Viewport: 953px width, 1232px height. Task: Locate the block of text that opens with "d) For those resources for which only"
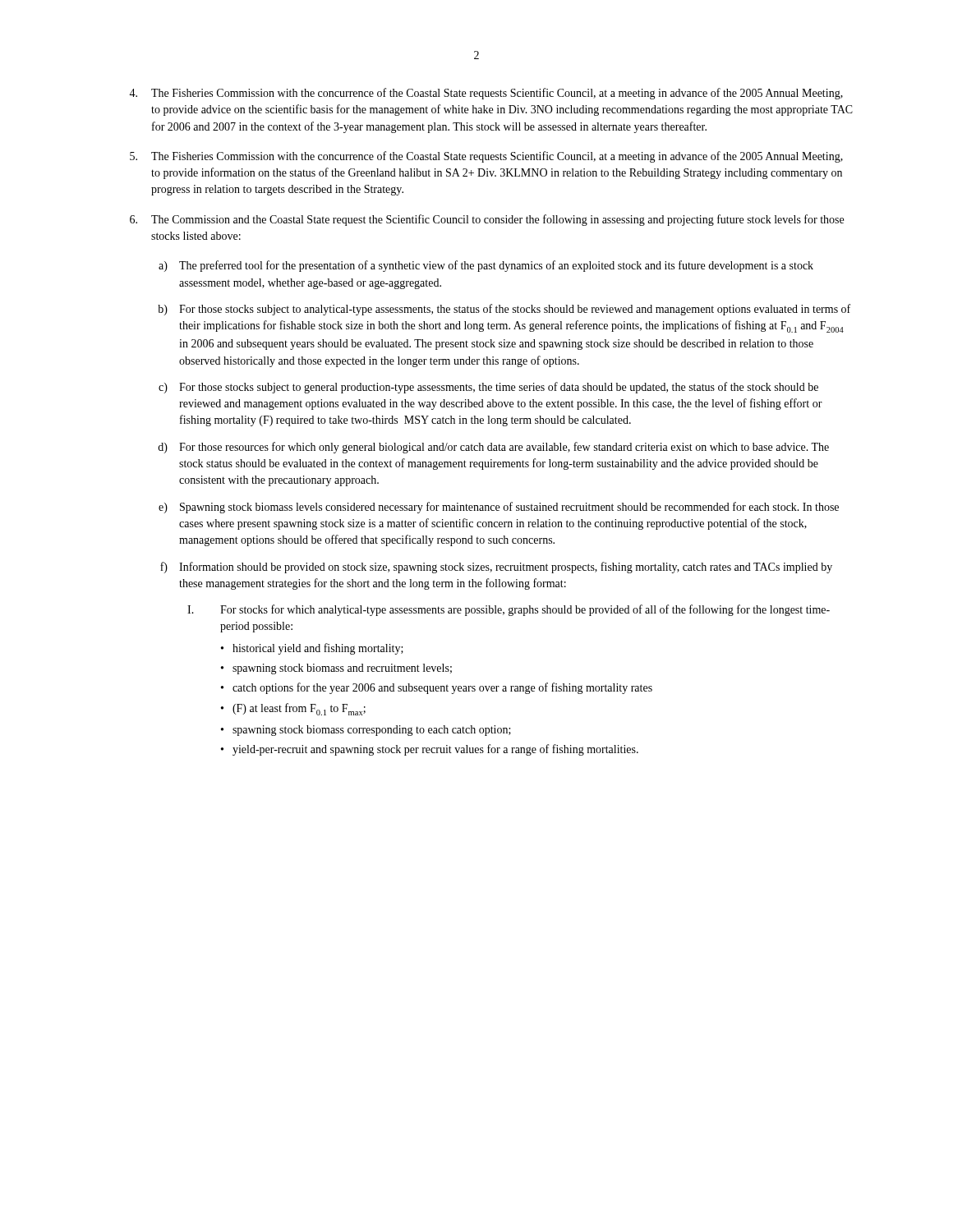[496, 464]
